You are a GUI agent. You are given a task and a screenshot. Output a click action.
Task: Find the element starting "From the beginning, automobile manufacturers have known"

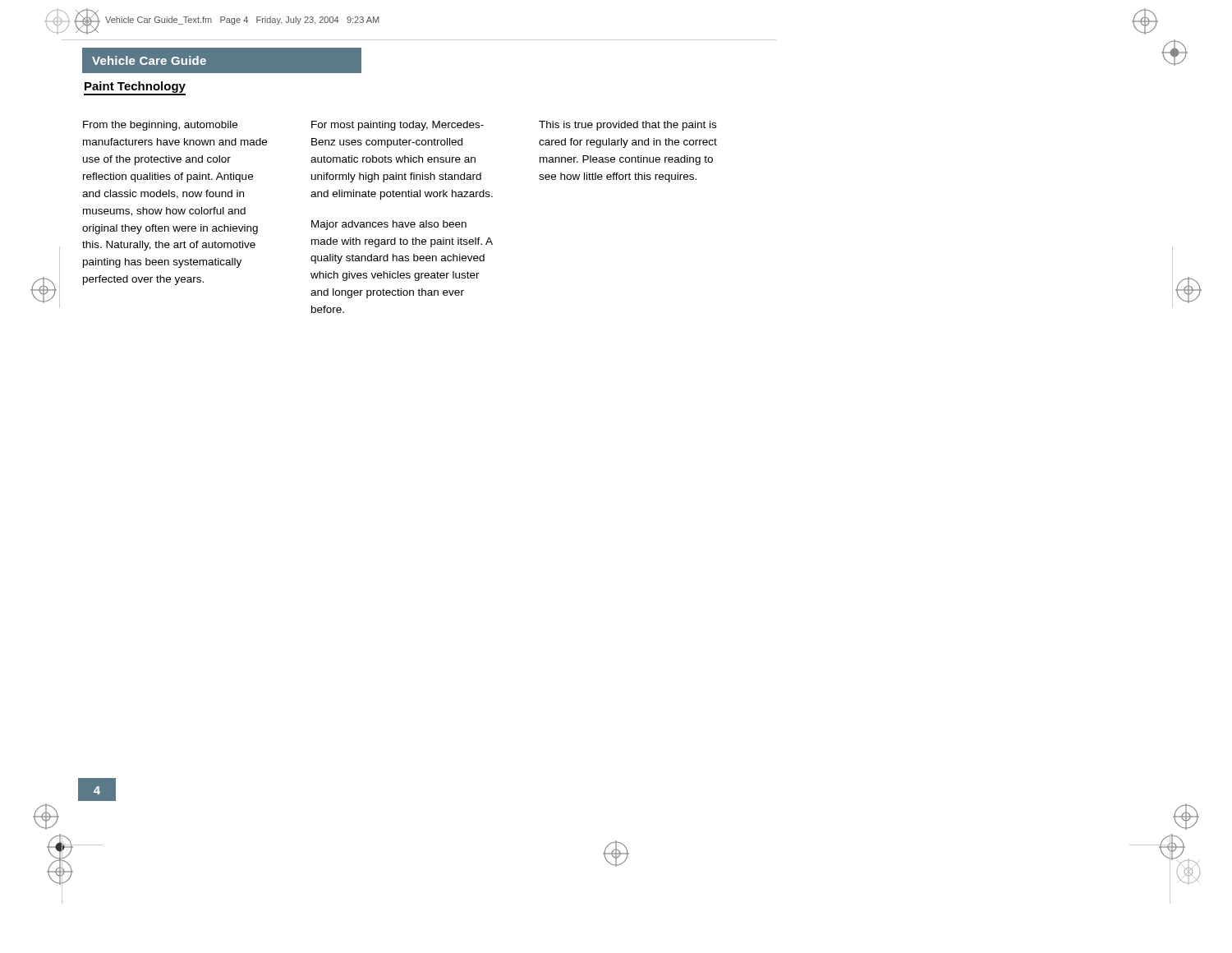coord(175,202)
